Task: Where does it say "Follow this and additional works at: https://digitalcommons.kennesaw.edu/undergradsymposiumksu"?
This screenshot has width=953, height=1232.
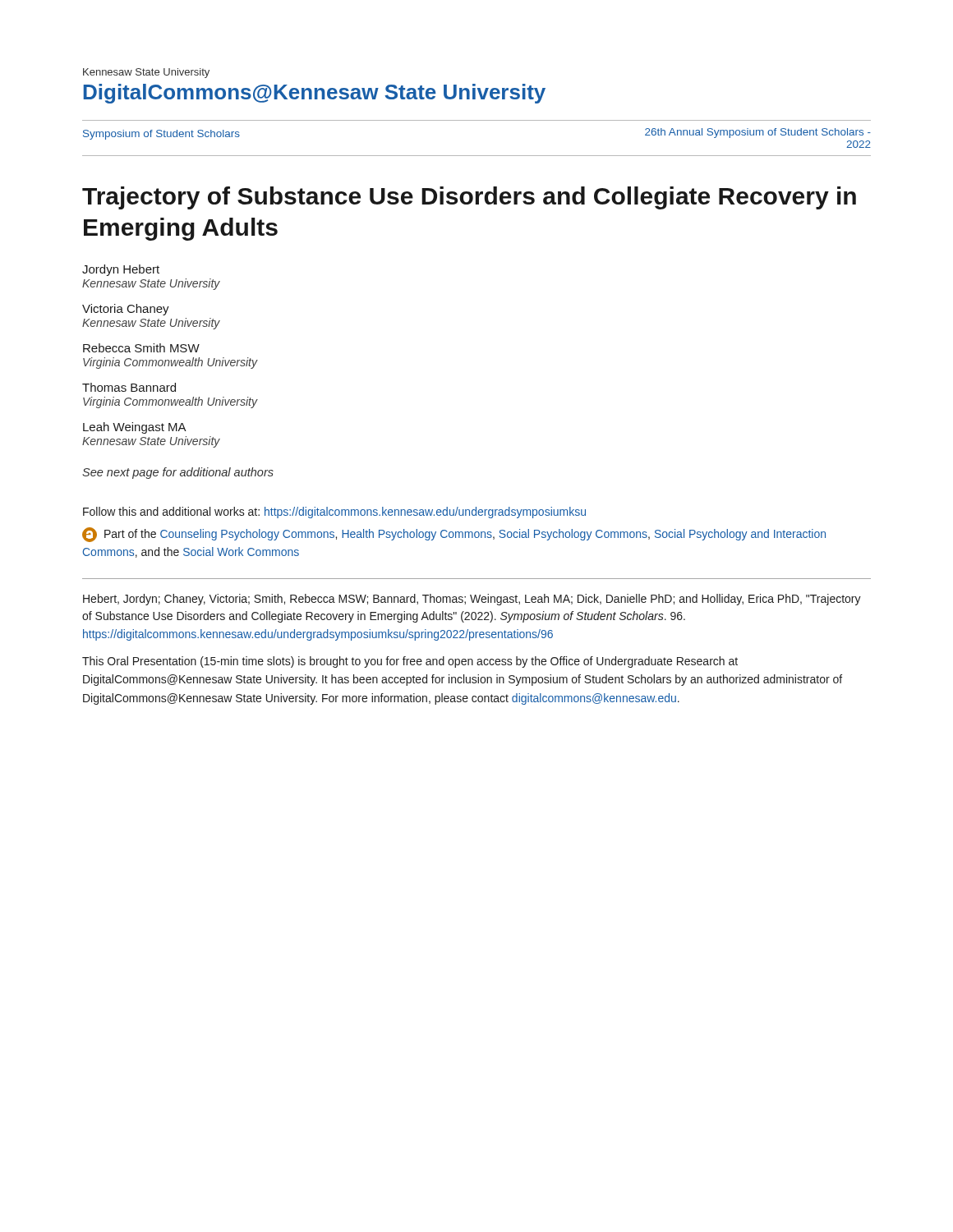Action: pos(334,512)
